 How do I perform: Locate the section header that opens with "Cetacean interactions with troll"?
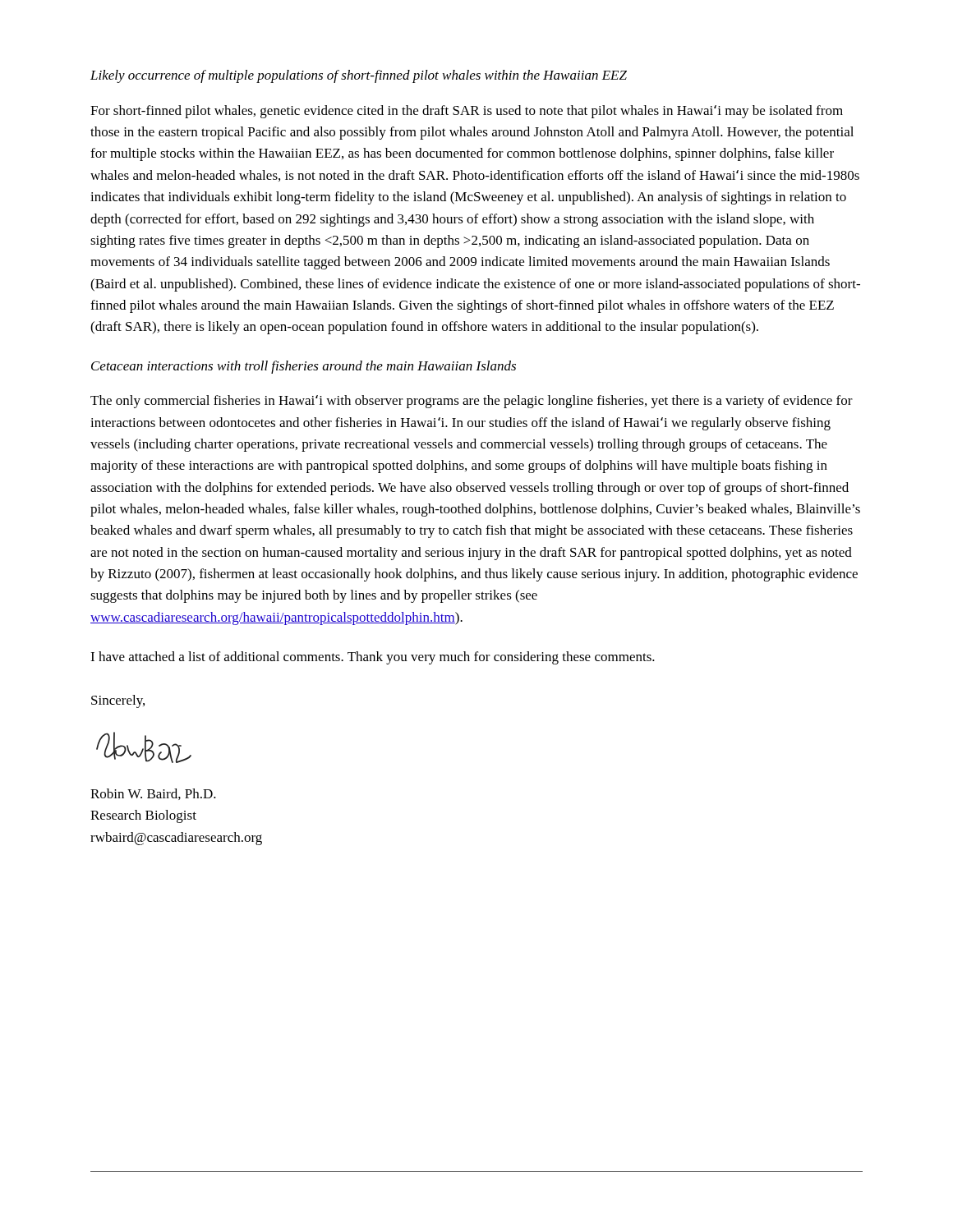tap(303, 366)
